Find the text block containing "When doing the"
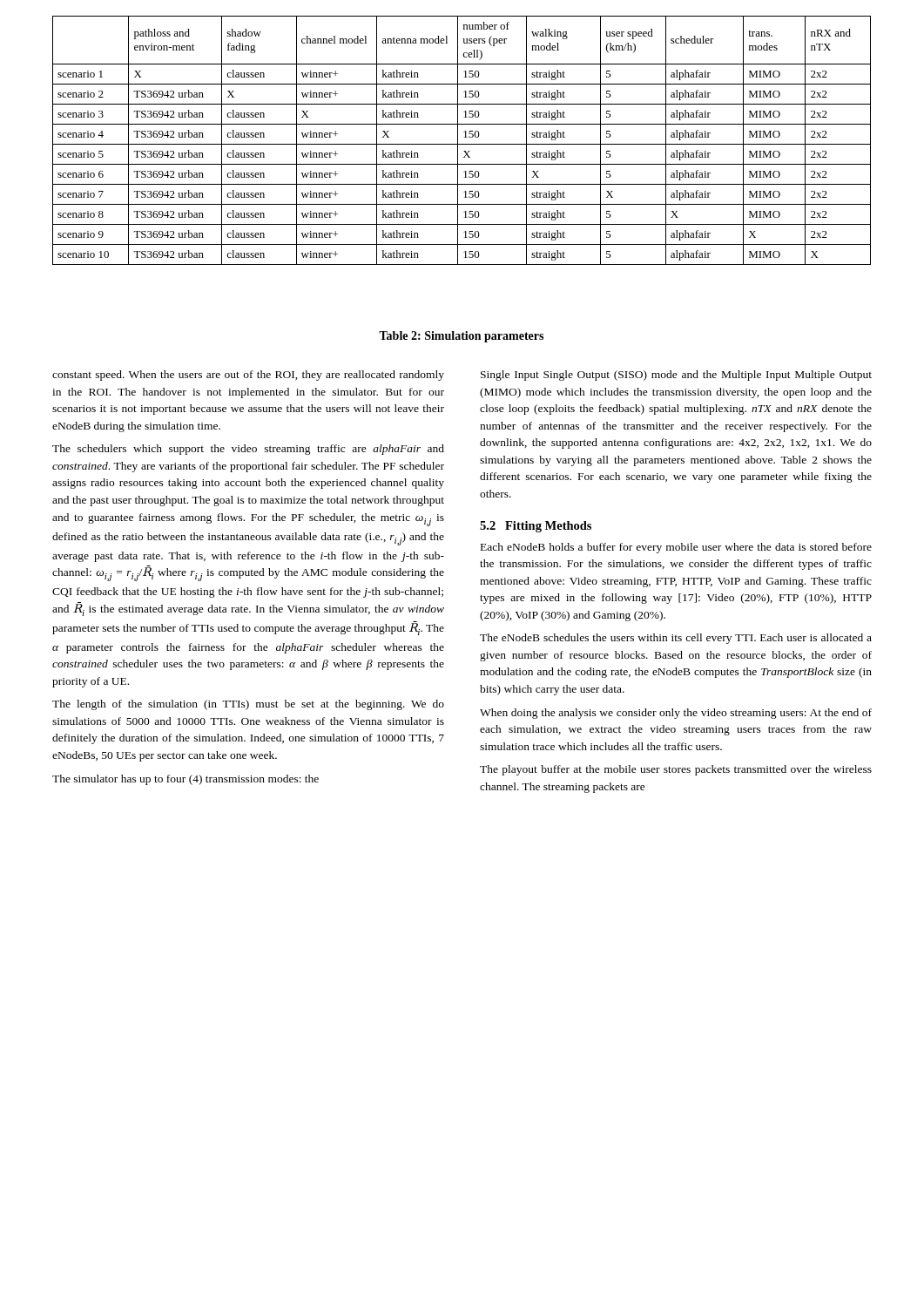This screenshot has height=1307, width=924. 676,729
